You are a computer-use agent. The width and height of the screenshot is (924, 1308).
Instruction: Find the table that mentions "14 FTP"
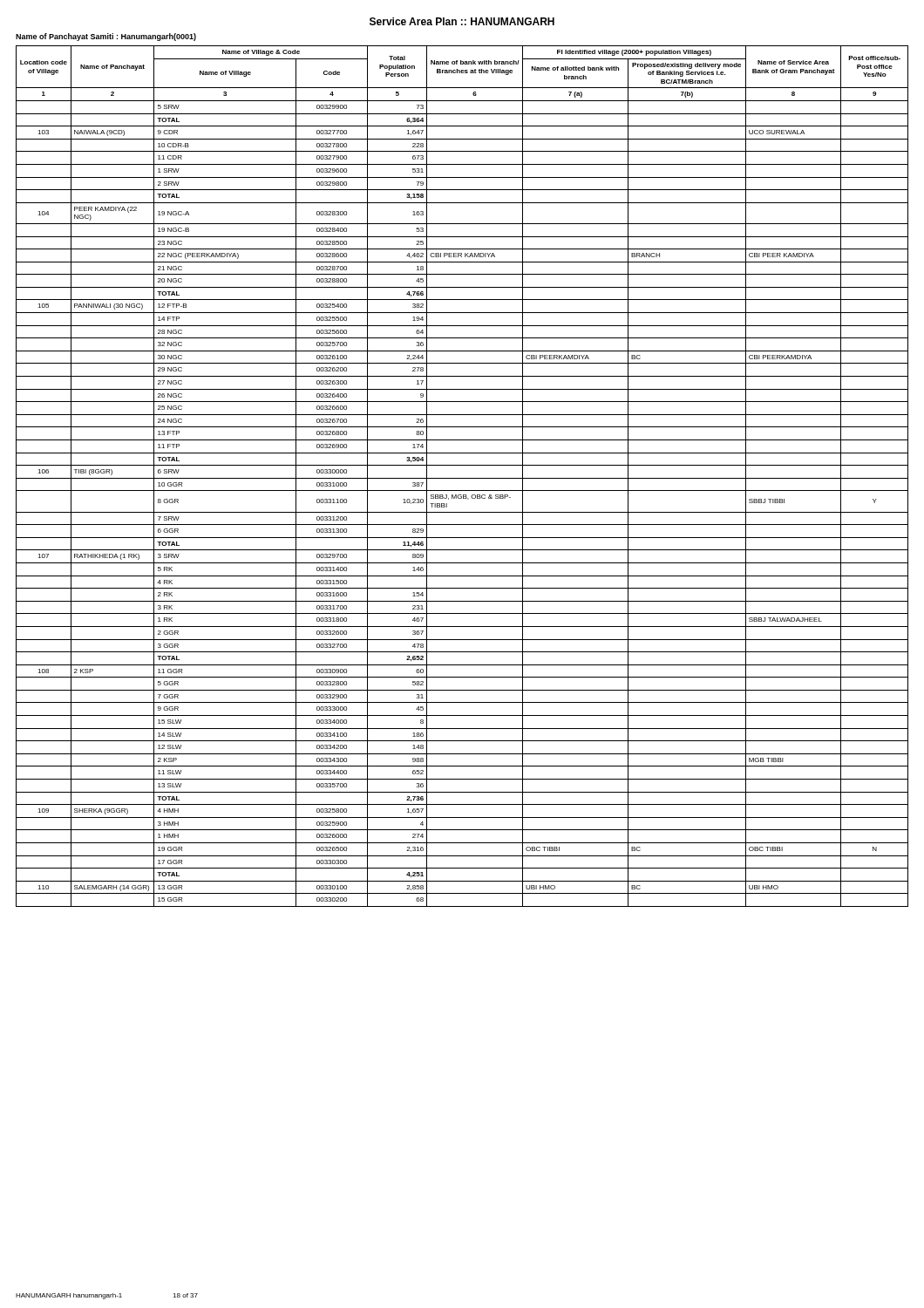pos(462,476)
